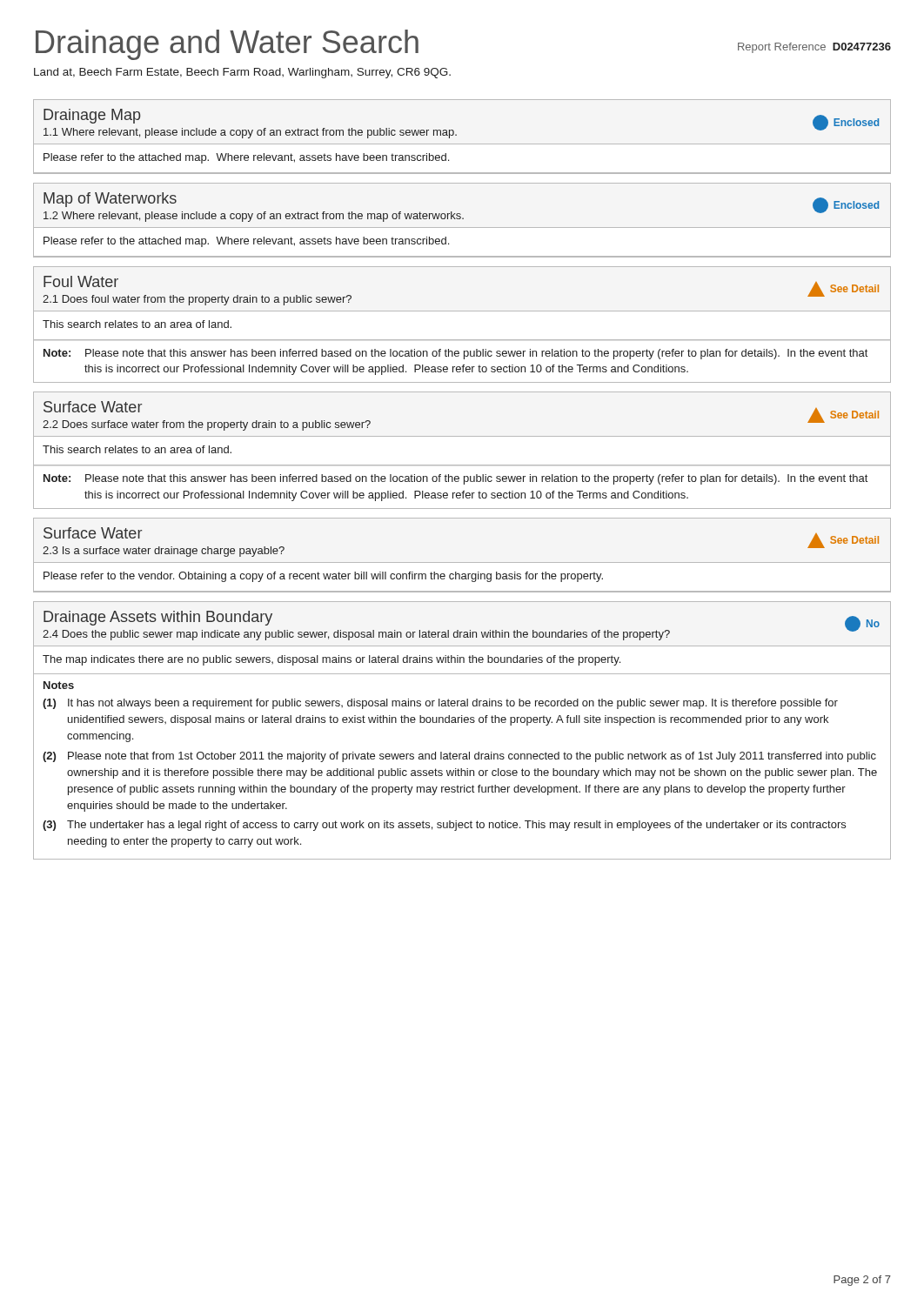The image size is (924, 1305).
Task: Select the section header that says "Surface Water 2.3 Is a"
Action: tap(118, 538)
